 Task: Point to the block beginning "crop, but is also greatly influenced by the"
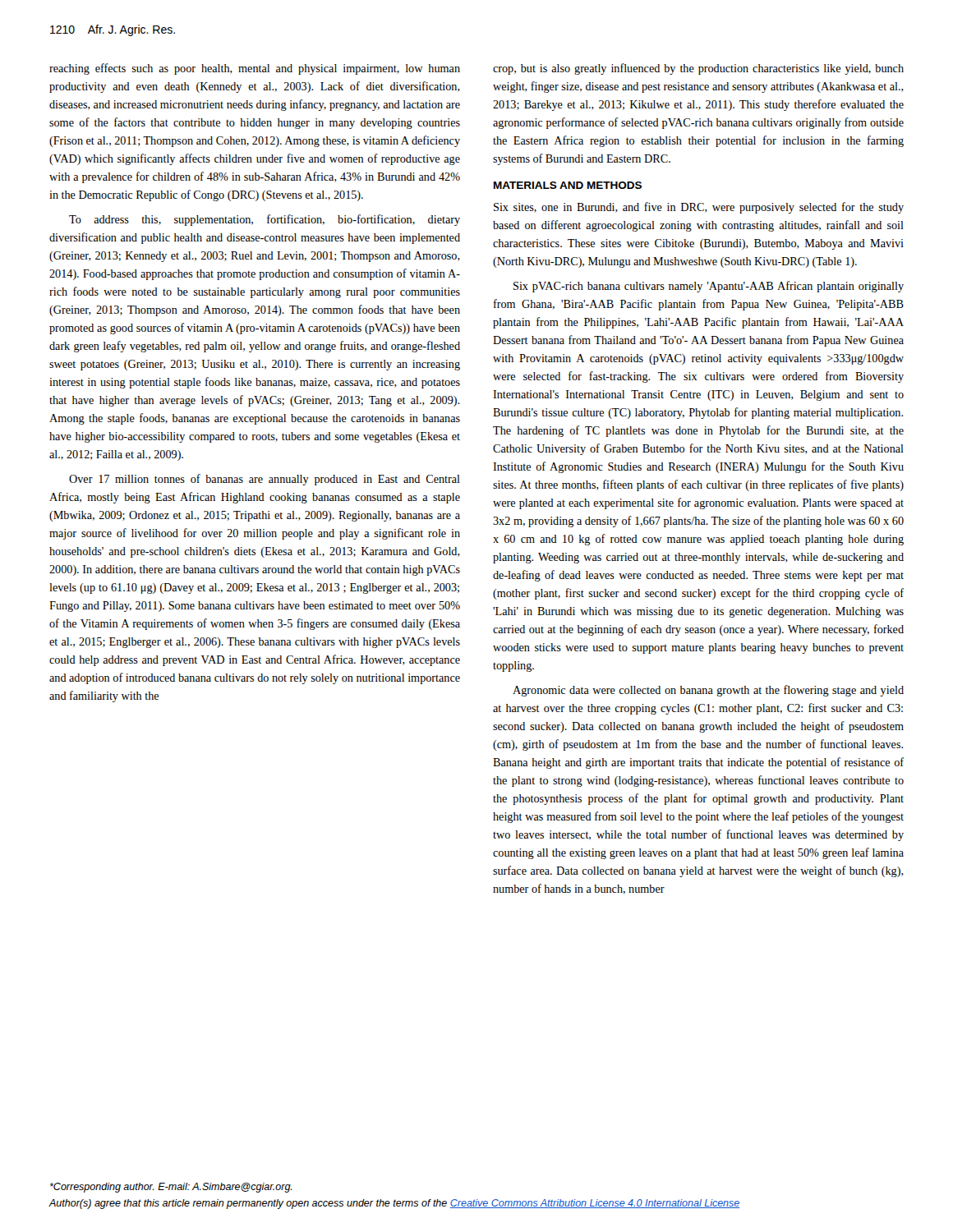[x=698, y=113]
